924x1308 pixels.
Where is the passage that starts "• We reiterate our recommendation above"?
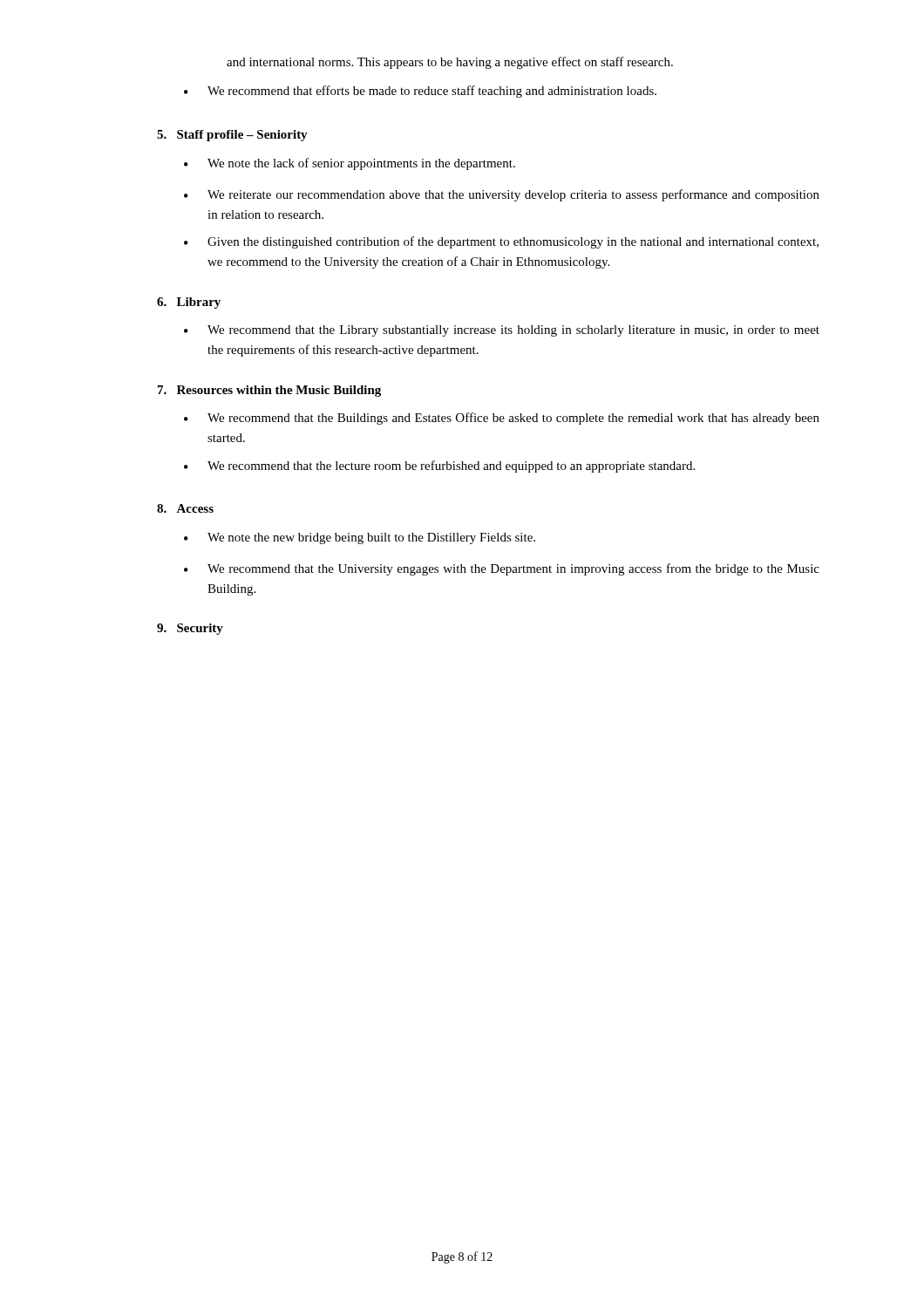pos(501,205)
